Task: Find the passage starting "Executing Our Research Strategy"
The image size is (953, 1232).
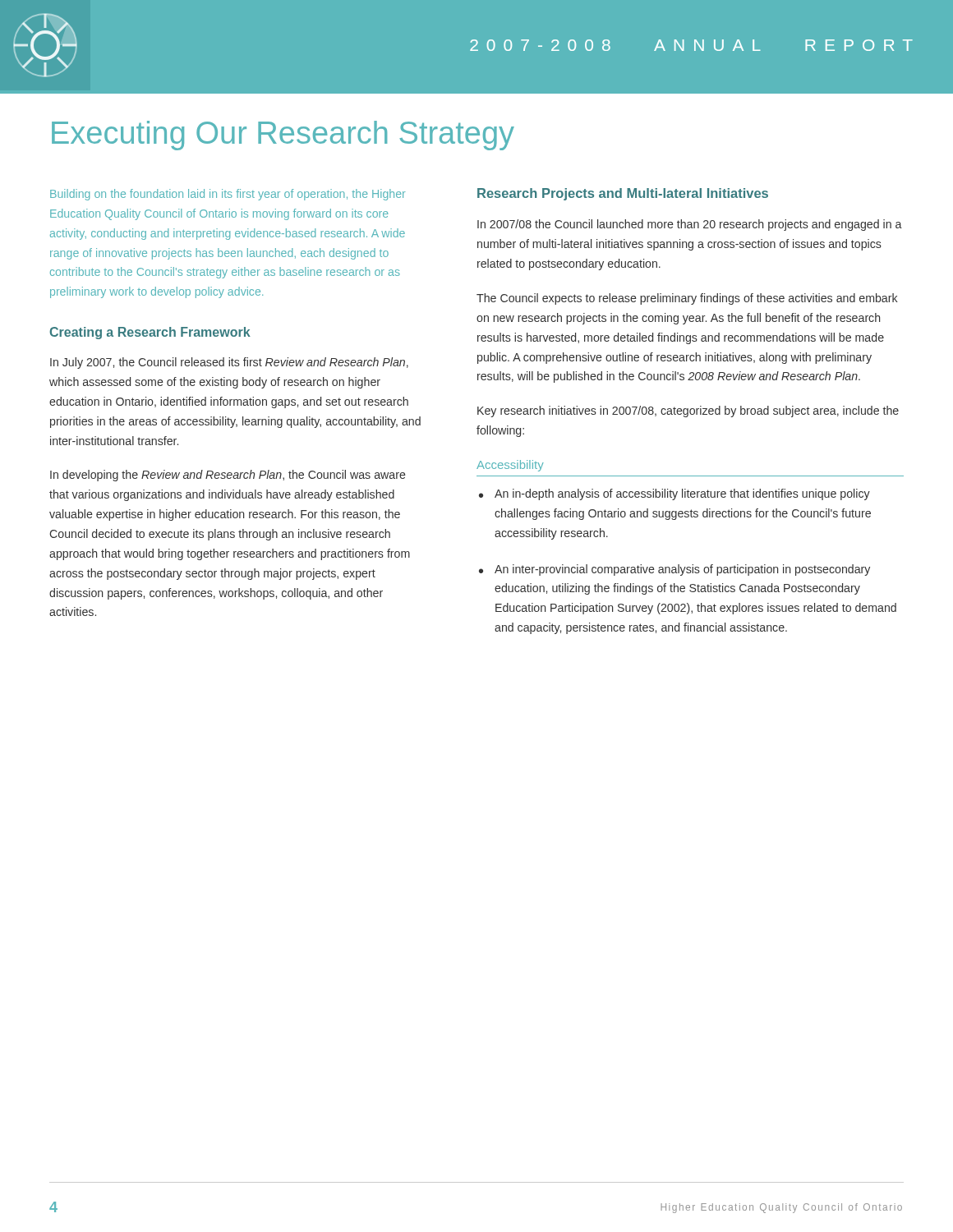Action: coord(476,134)
